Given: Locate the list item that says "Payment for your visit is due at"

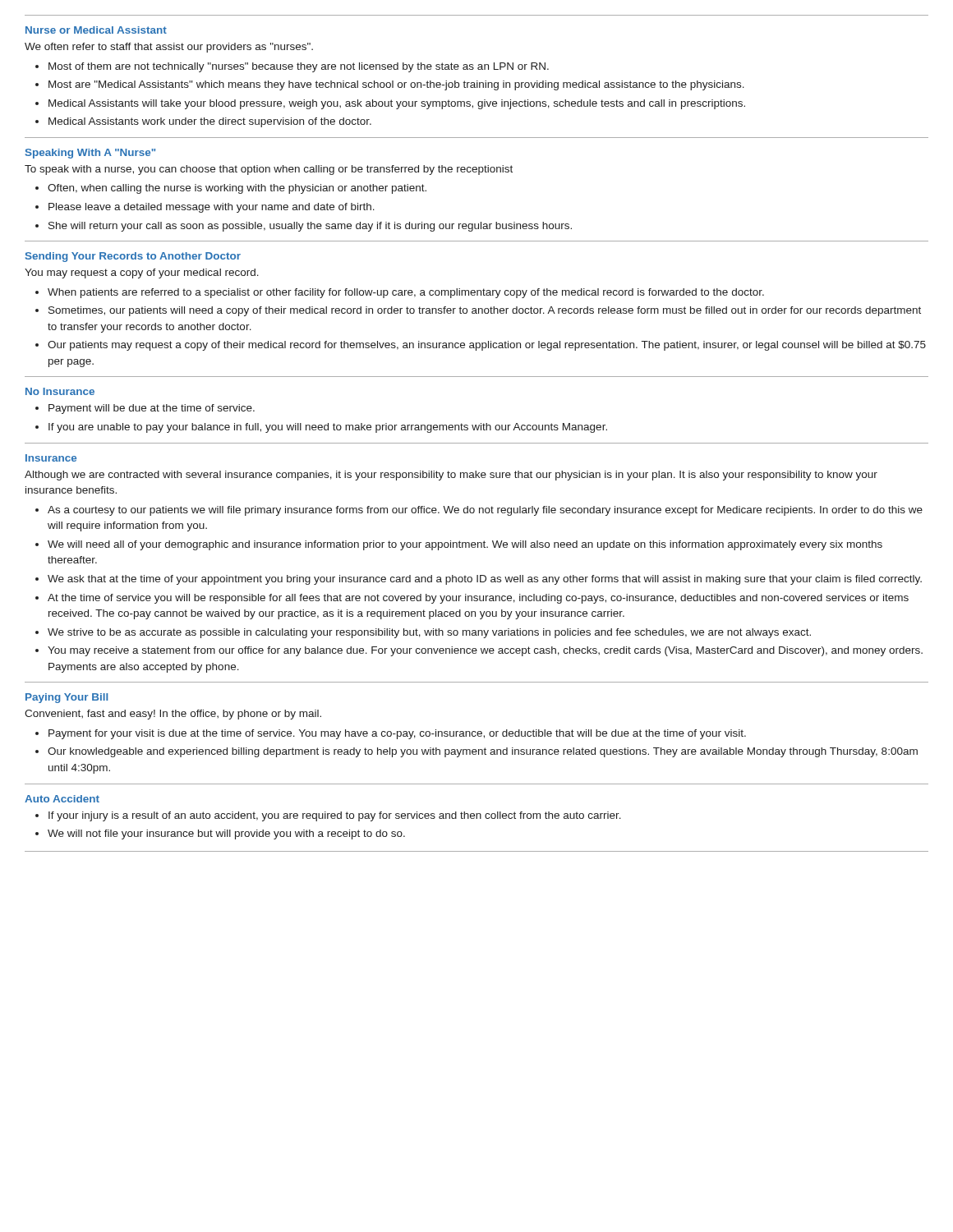Looking at the screenshot, I should tap(397, 733).
